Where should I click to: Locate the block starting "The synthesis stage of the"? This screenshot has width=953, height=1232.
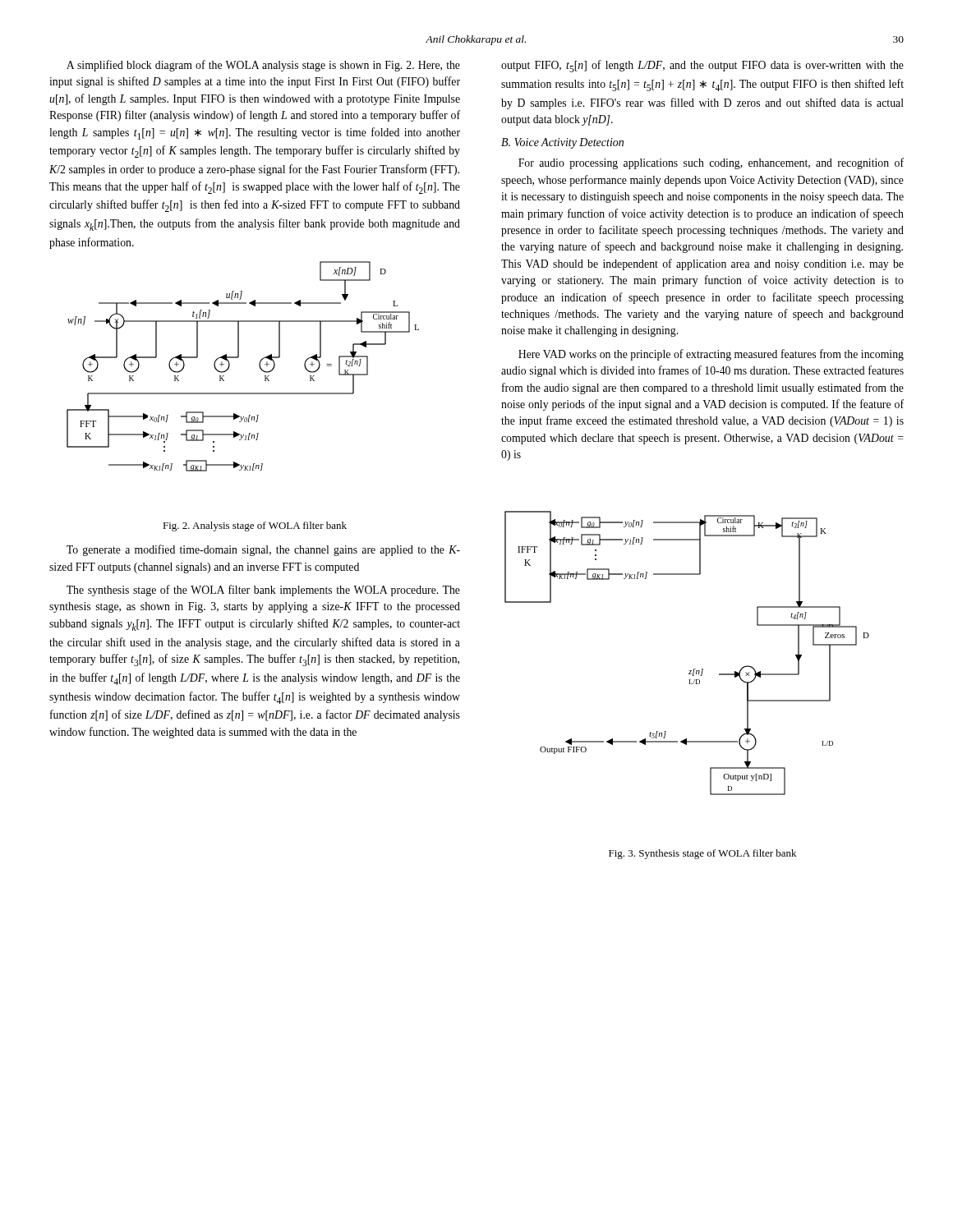click(x=255, y=661)
